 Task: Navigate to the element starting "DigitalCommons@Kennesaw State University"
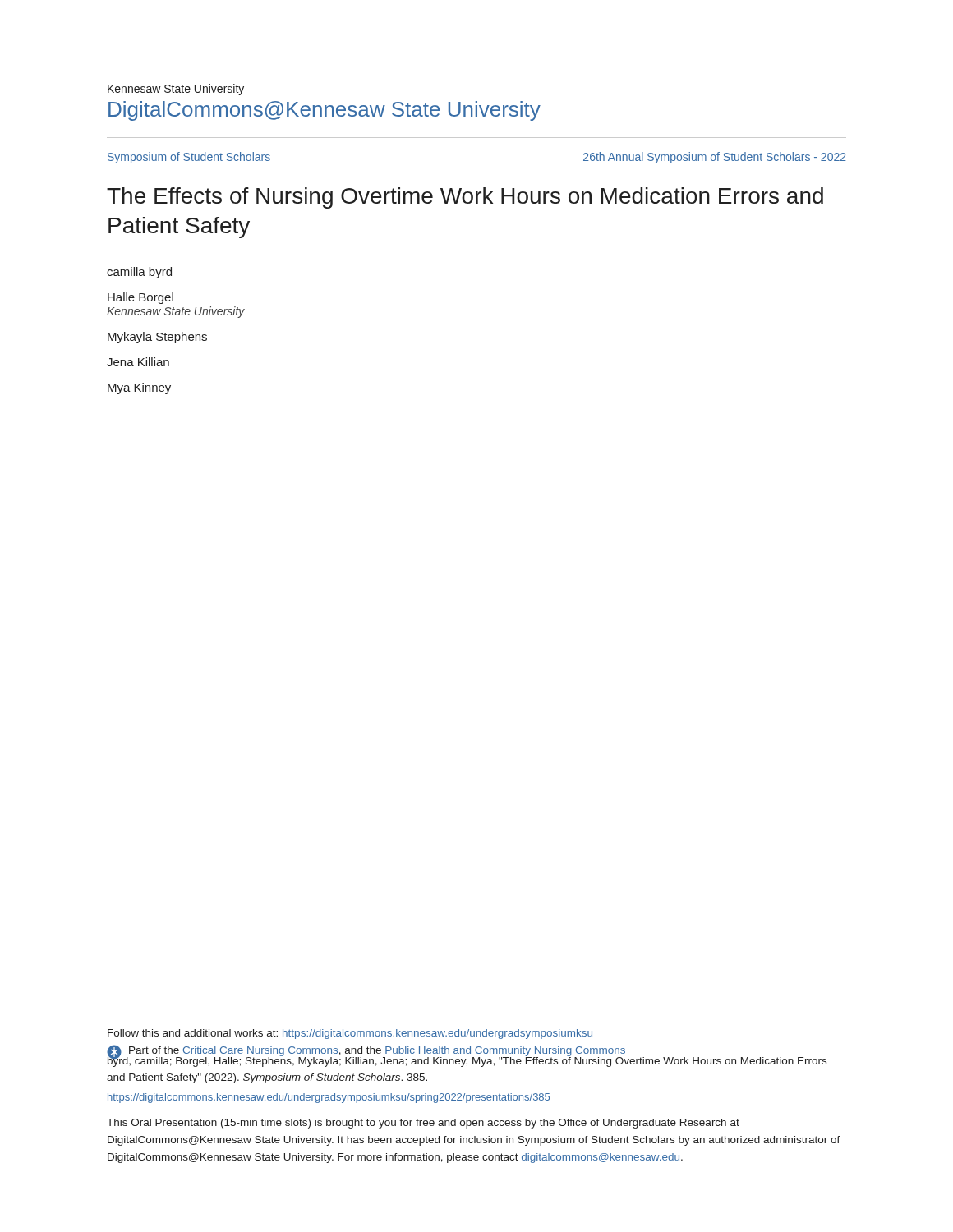tap(324, 109)
